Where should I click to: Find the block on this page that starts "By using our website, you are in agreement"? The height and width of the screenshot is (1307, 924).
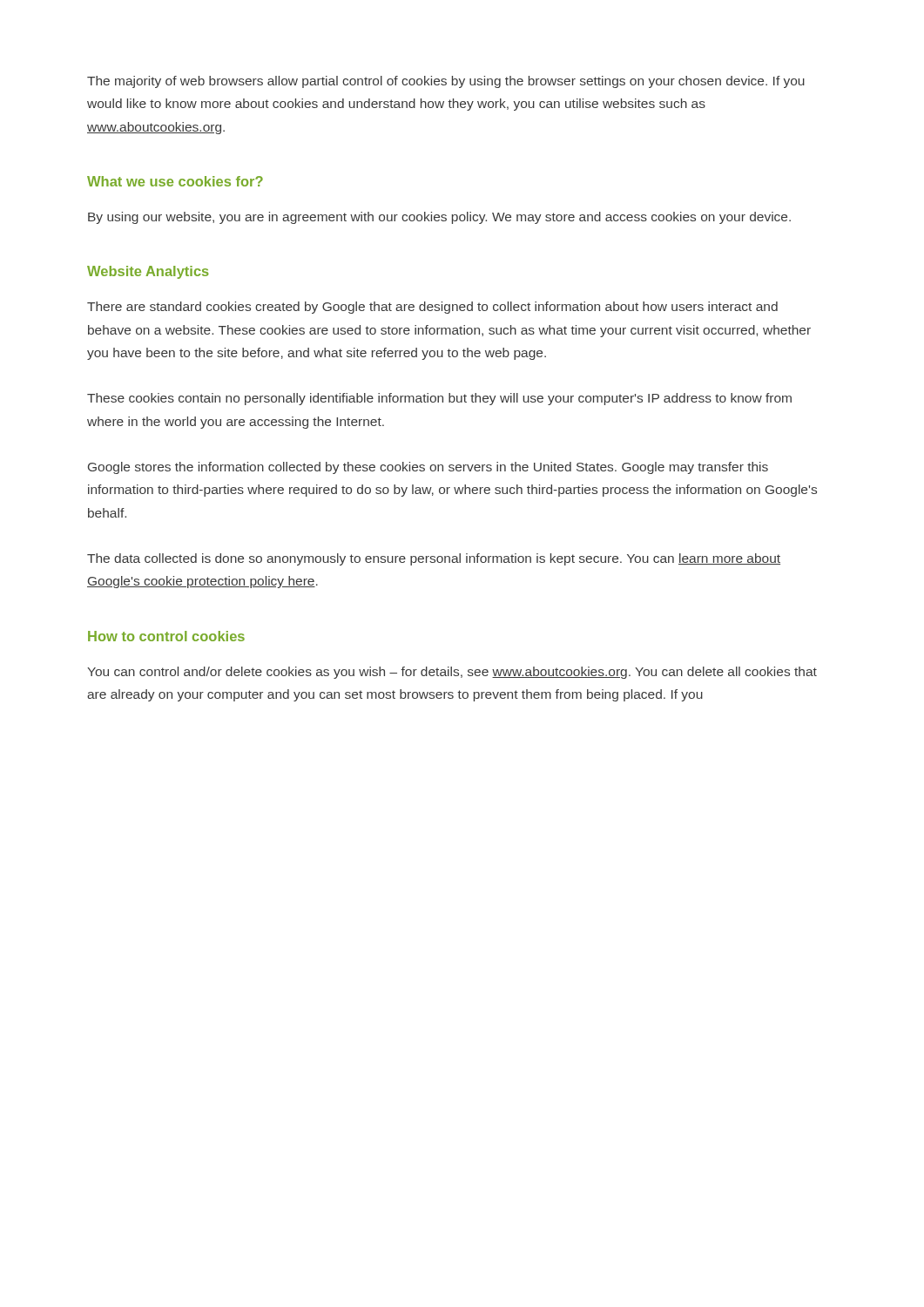click(x=440, y=217)
